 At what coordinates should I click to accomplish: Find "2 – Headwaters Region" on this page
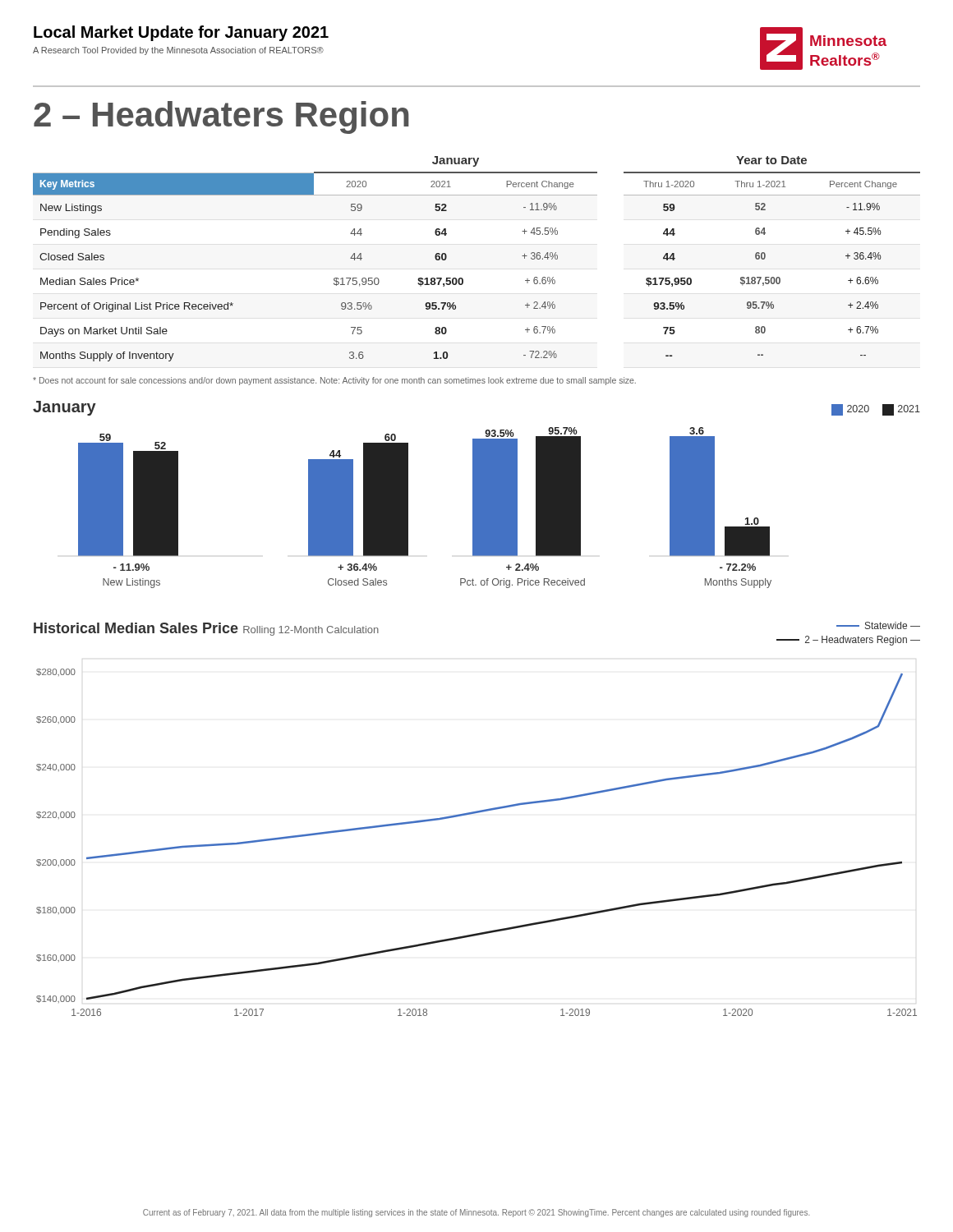pyautogui.click(x=222, y=115)
